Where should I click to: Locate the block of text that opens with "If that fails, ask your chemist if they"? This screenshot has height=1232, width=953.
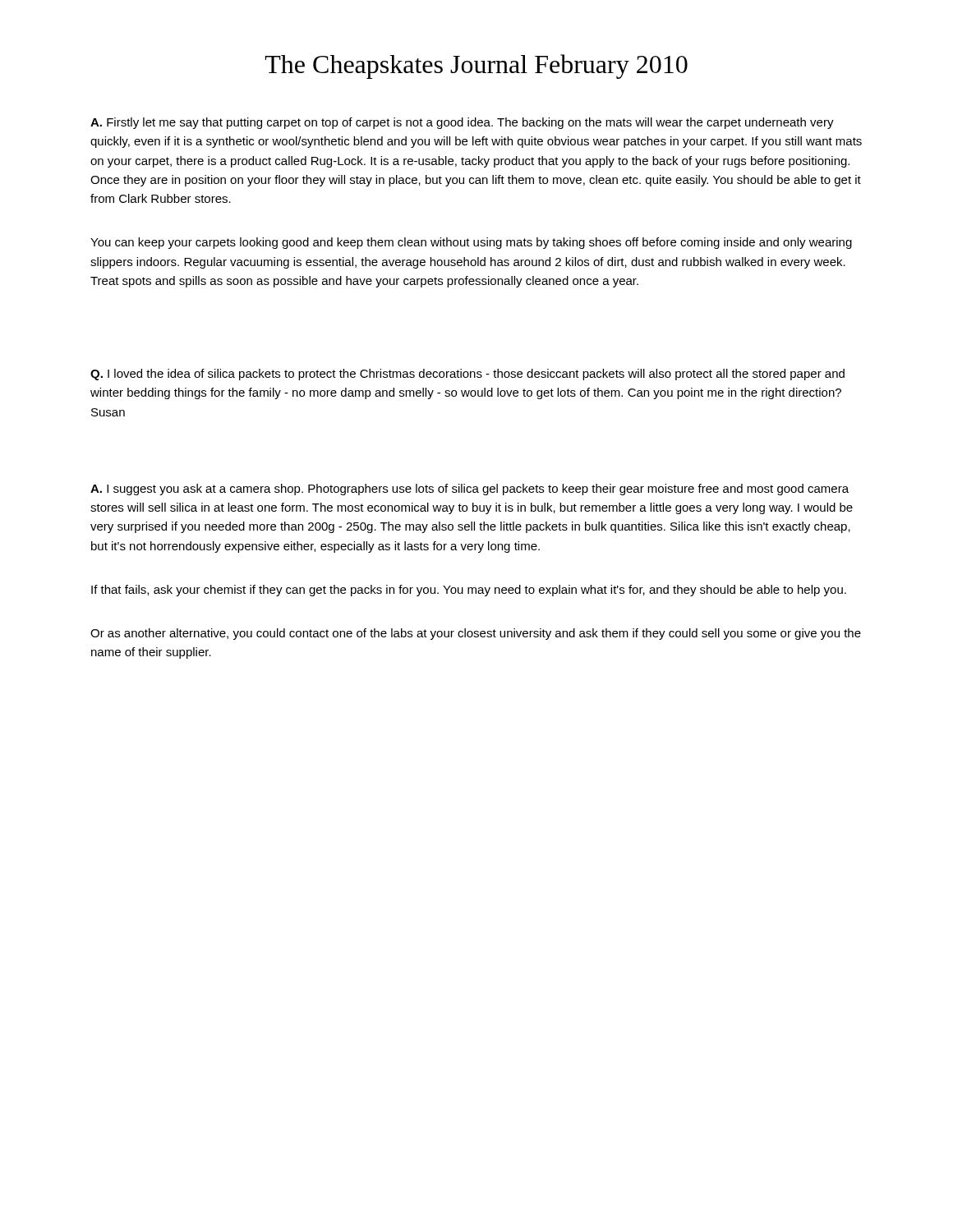[476, 589]
